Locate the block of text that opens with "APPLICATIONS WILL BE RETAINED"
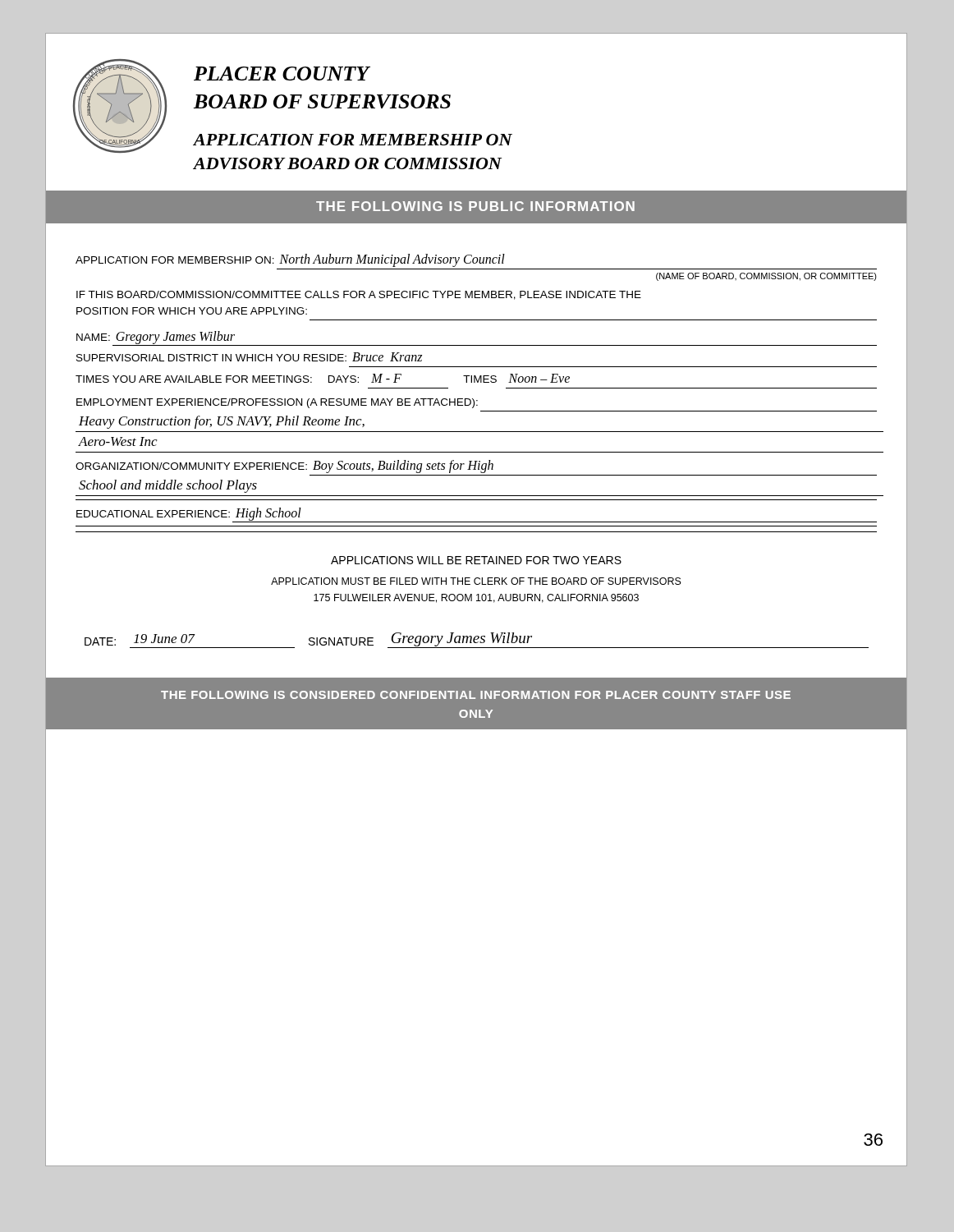 point(476,560)
